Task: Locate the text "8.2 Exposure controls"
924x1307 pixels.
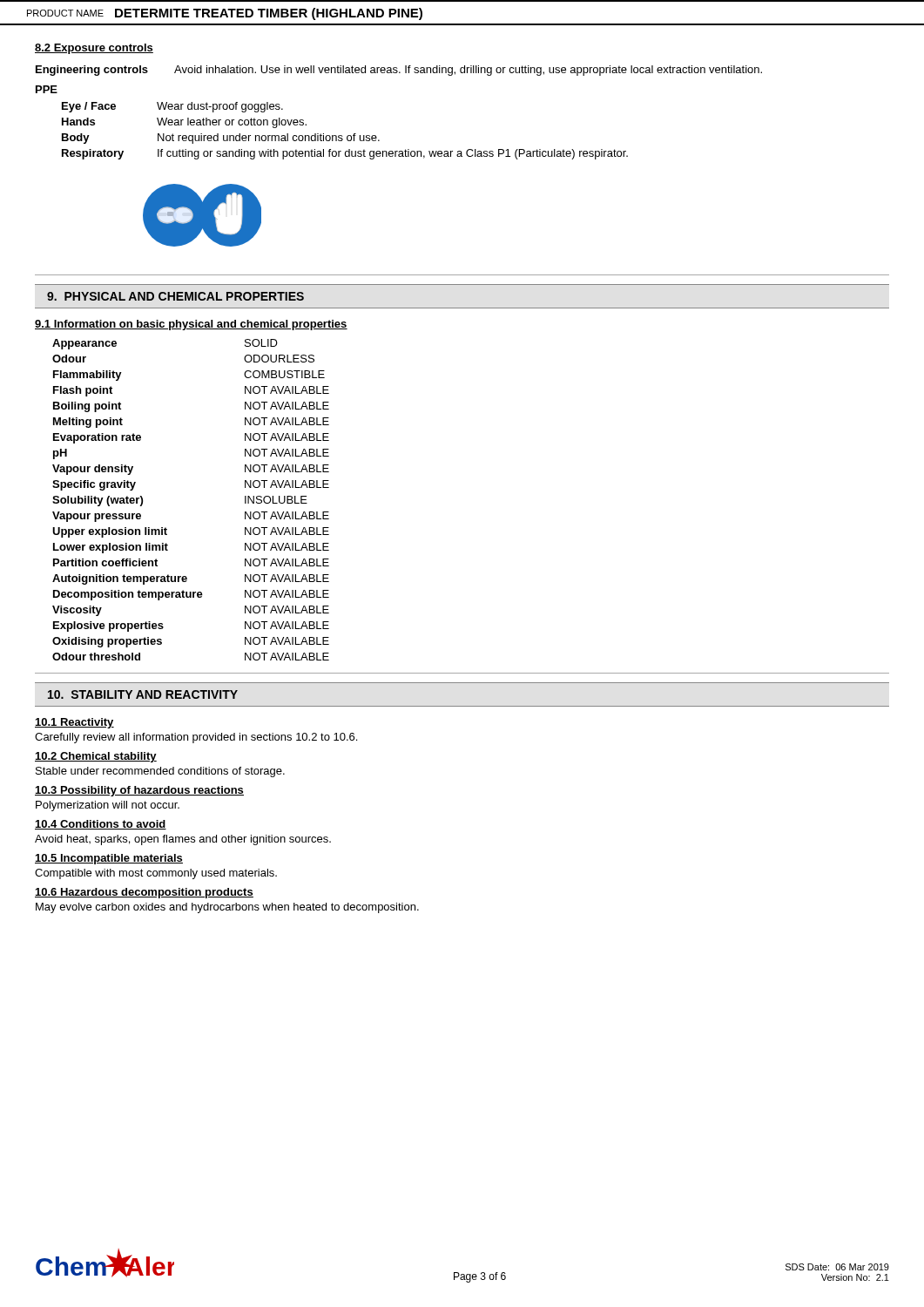Action: tap(94, 49)
